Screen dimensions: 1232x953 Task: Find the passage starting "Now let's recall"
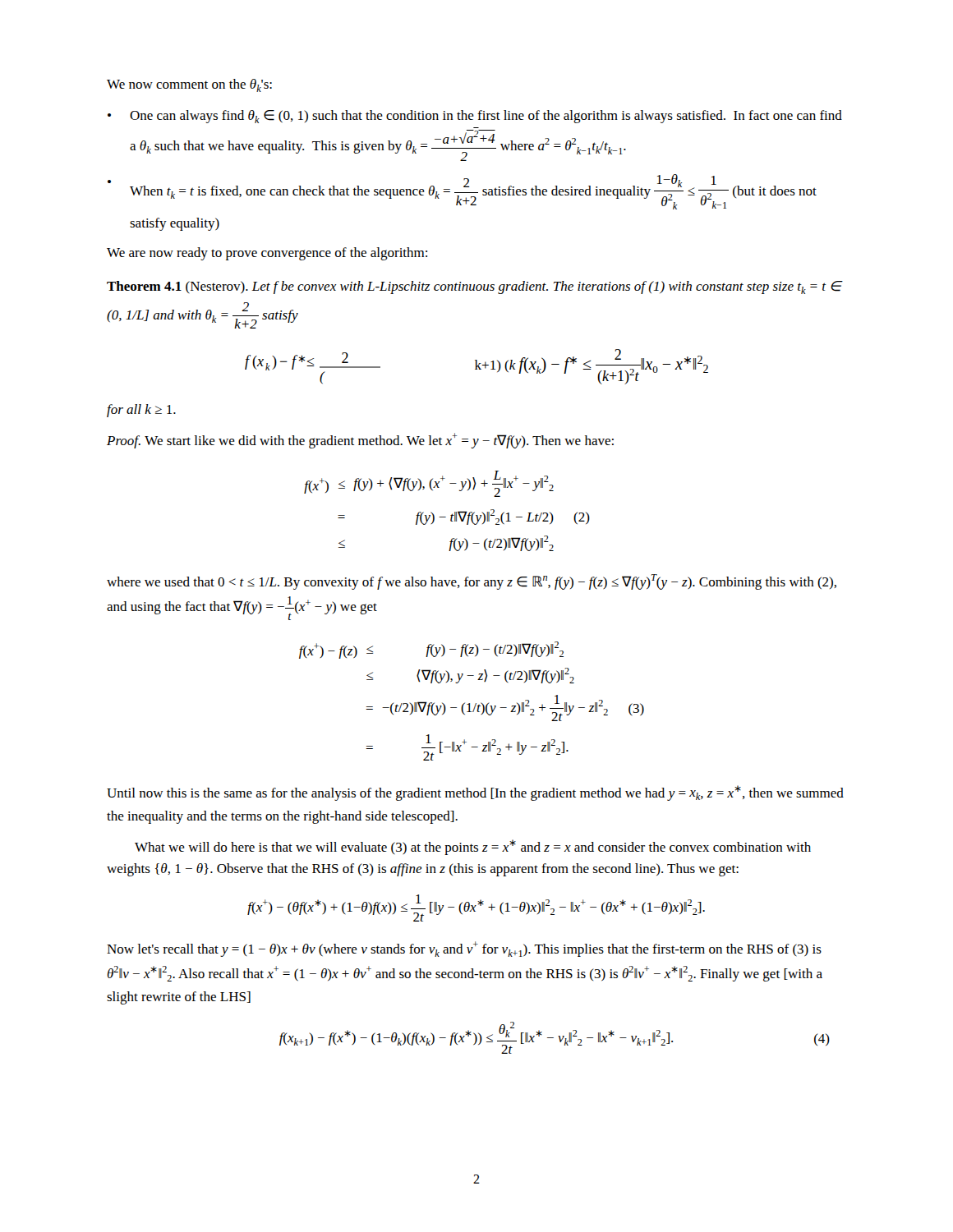point(476,973)
